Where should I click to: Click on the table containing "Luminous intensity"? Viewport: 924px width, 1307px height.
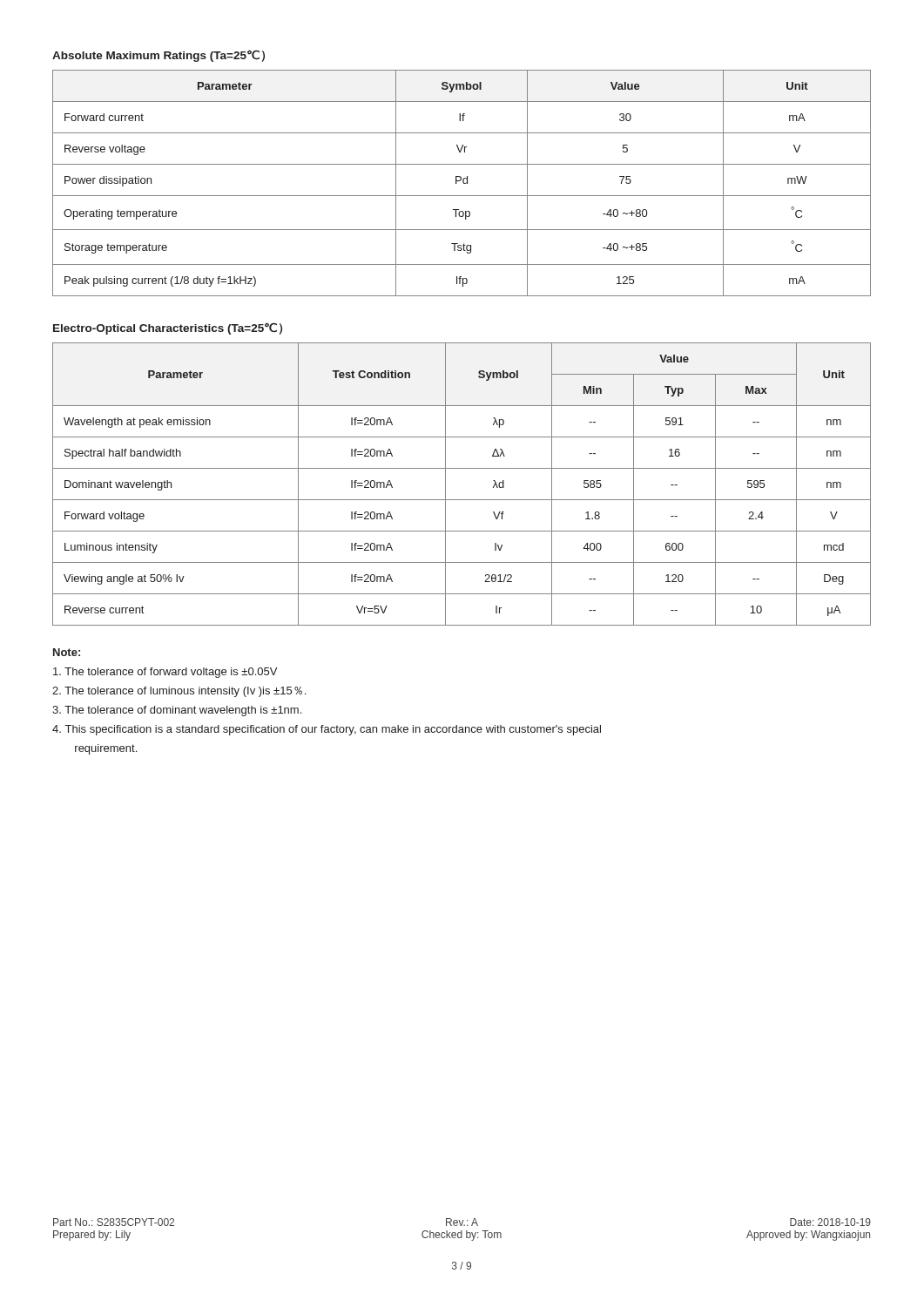pyautogui.click(x=462, y=484)
